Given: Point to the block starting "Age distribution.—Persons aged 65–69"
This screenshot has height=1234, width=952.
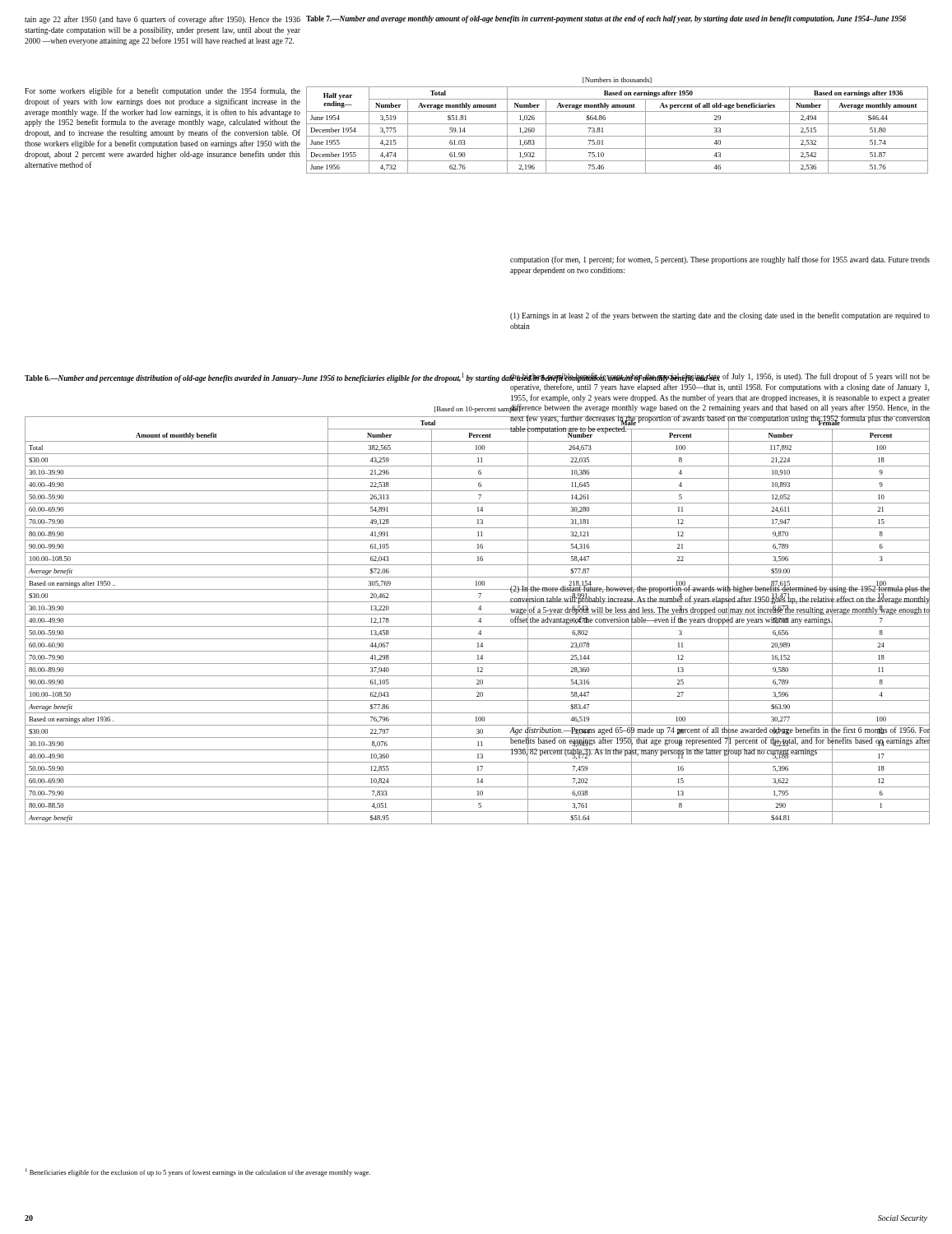Looking at the screenshot, I should tap(720, 741).
